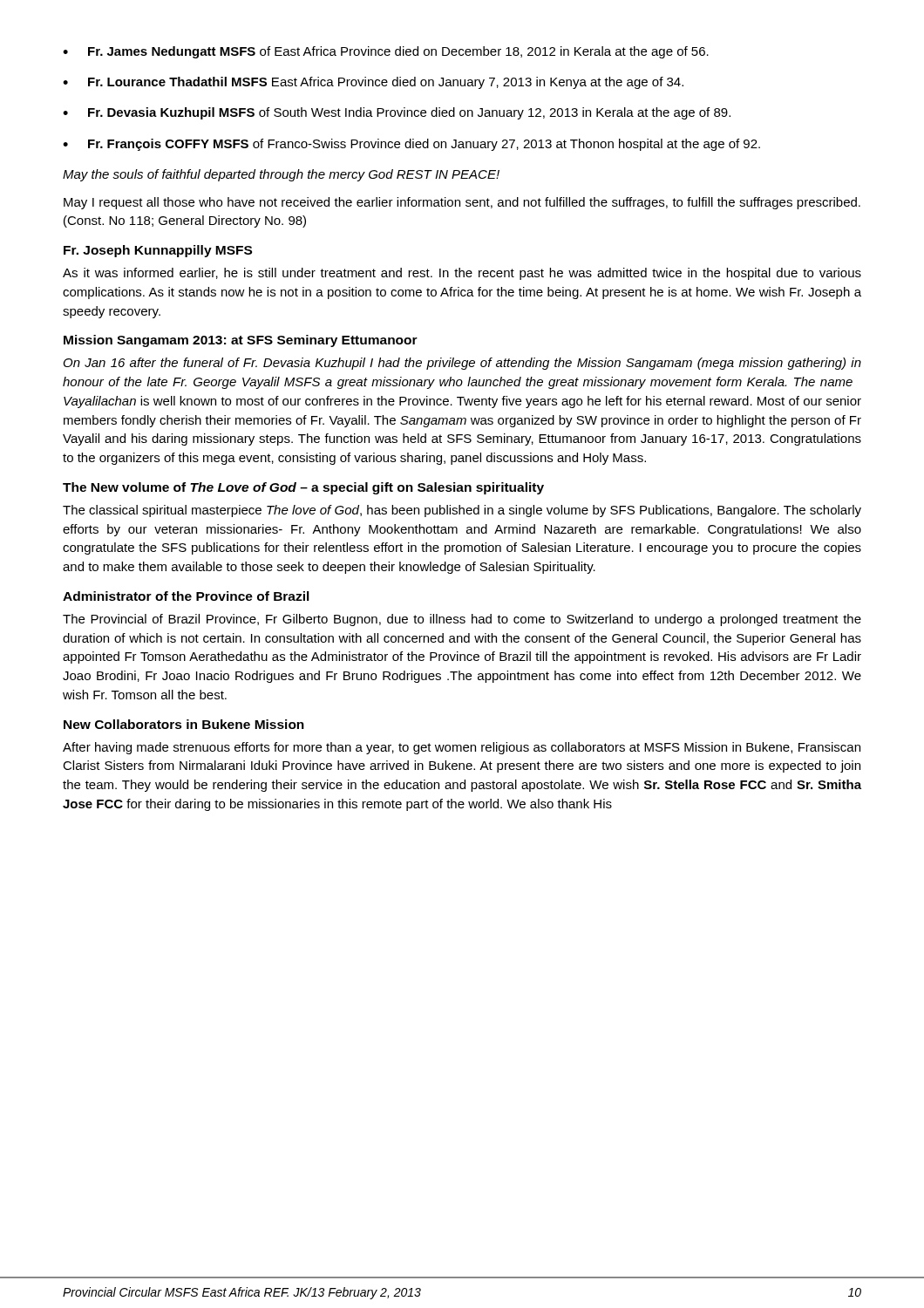Point to the passage starting "• Fr. James"
Image resolution: width=924 pixels, height=1308 pixels.
pos(462,53)
